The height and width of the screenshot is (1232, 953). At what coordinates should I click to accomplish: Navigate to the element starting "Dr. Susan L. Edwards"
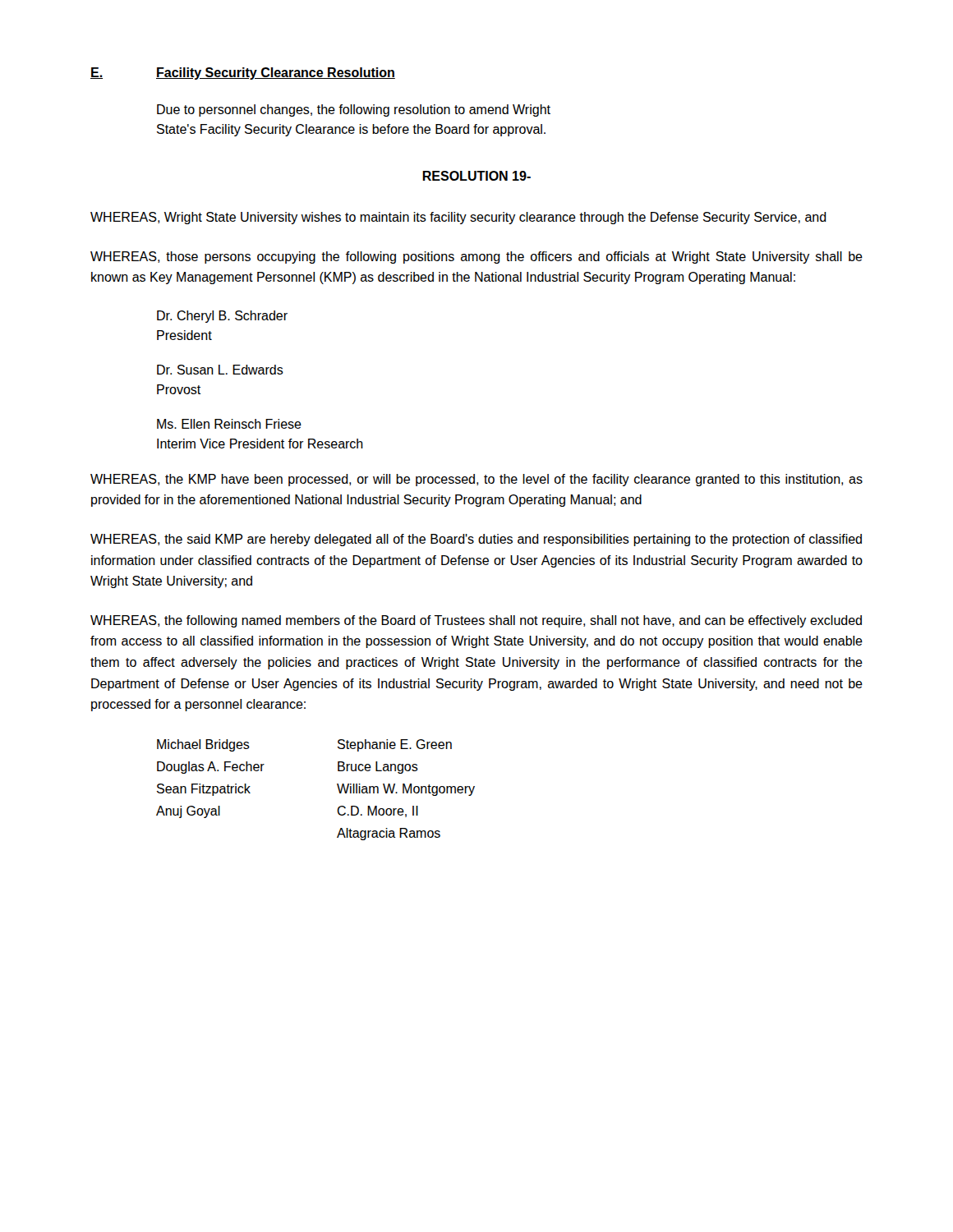click(x=220, y=380)
